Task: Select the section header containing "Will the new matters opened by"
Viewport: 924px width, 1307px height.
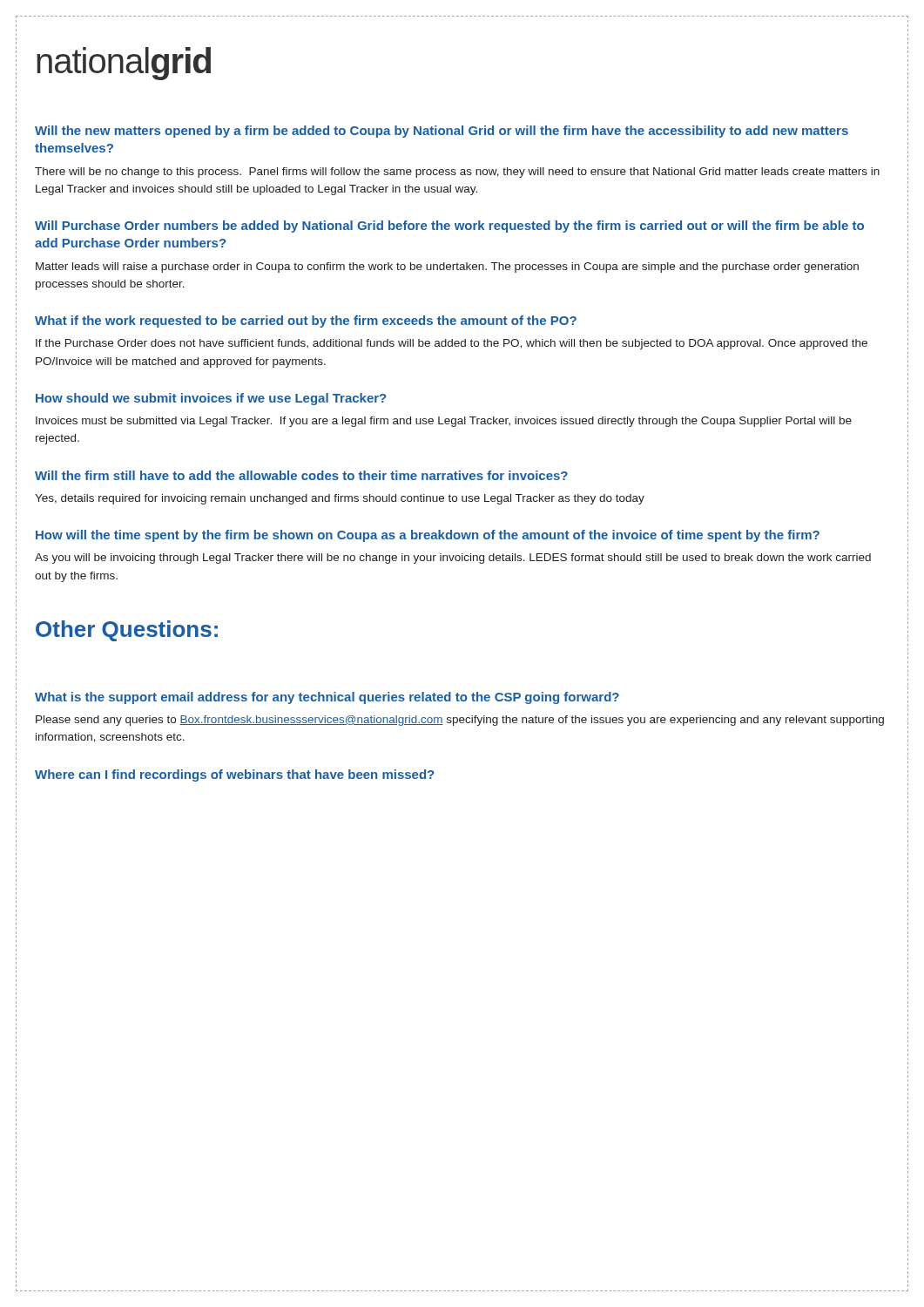Action: point(442,139)
